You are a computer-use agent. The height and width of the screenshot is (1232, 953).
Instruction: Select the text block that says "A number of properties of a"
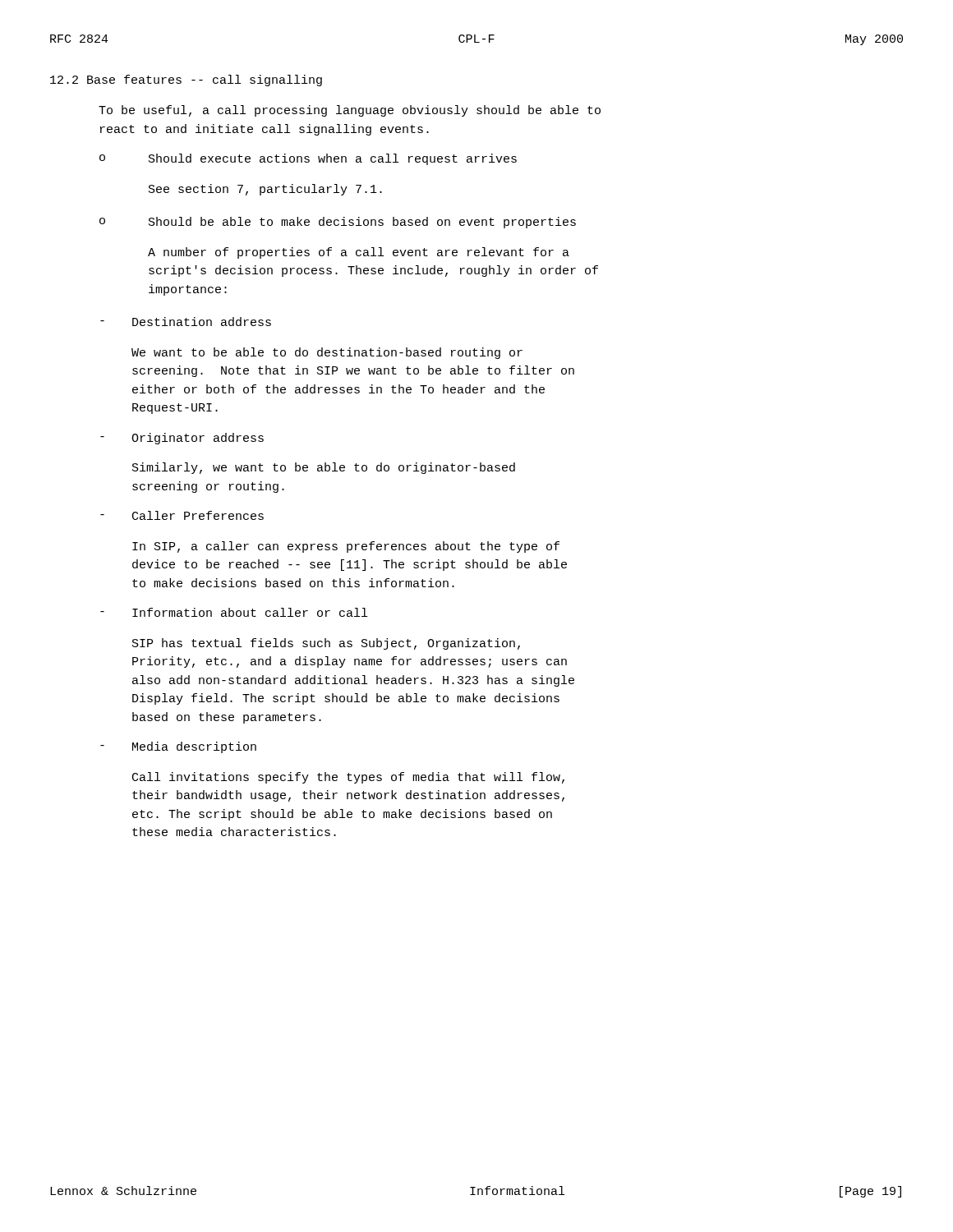pos(373,271)
